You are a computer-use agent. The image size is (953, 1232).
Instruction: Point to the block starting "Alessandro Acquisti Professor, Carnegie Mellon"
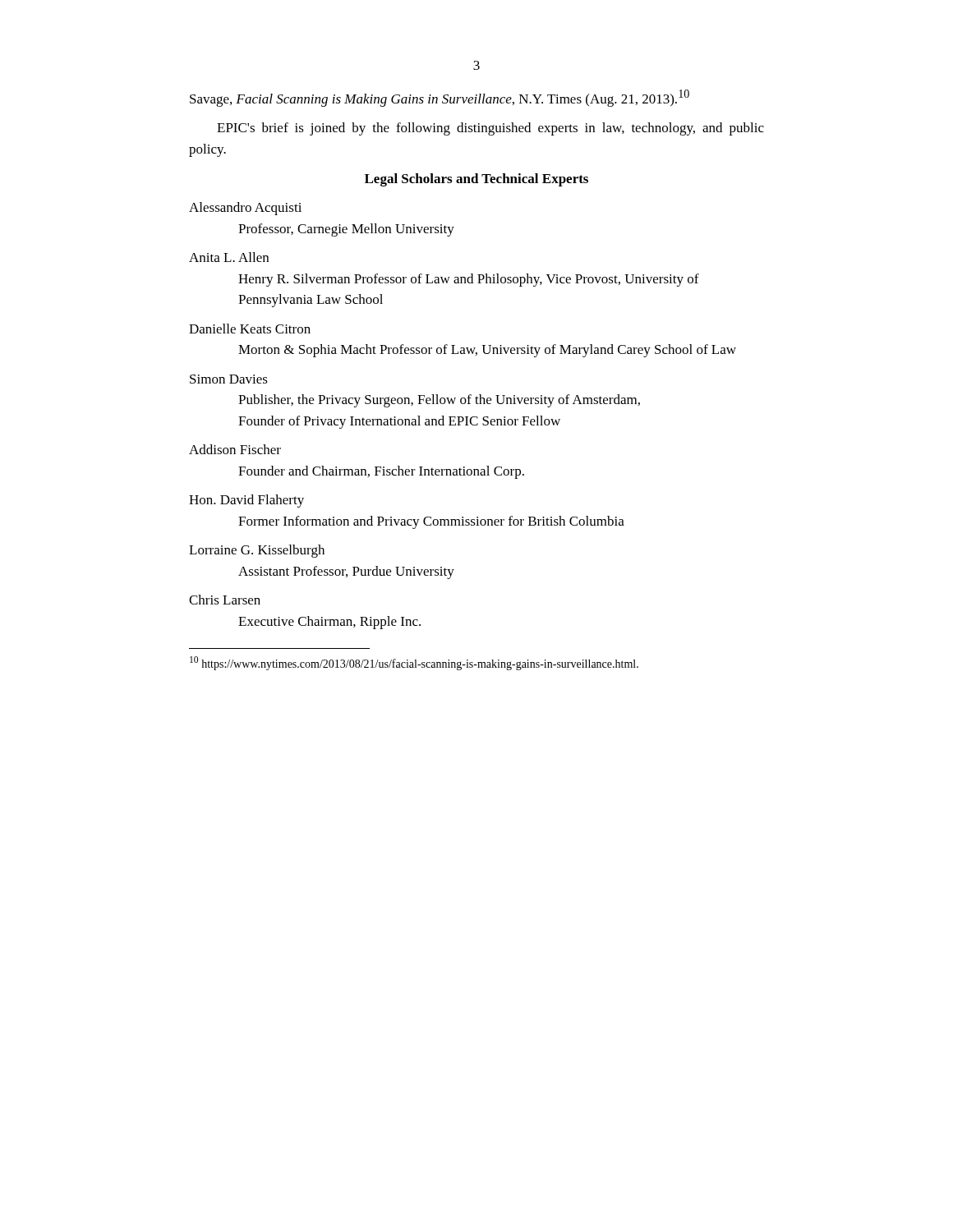point(245,209)
